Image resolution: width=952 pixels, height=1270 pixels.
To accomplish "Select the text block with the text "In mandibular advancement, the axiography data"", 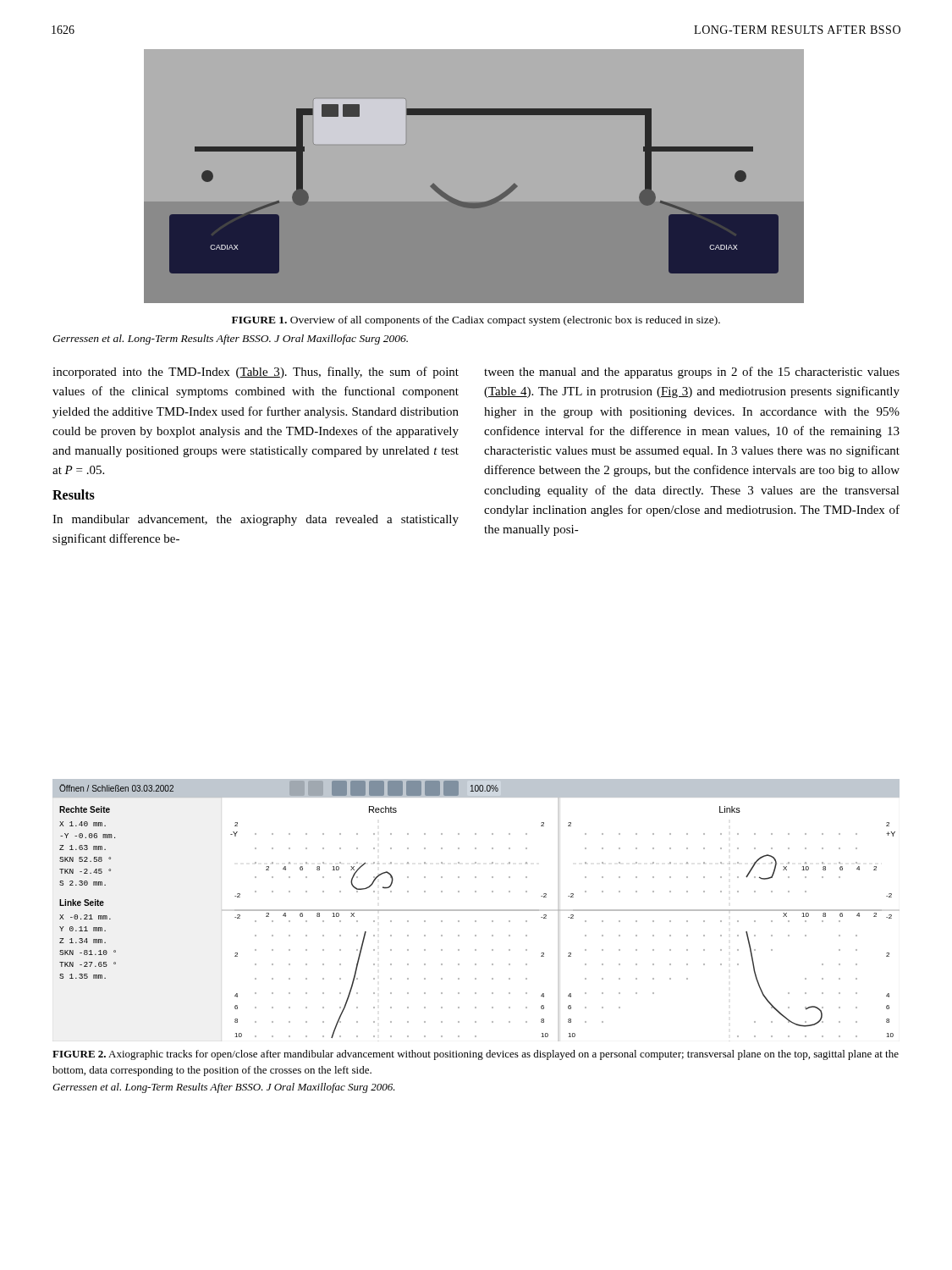I will tap(256, 529).
